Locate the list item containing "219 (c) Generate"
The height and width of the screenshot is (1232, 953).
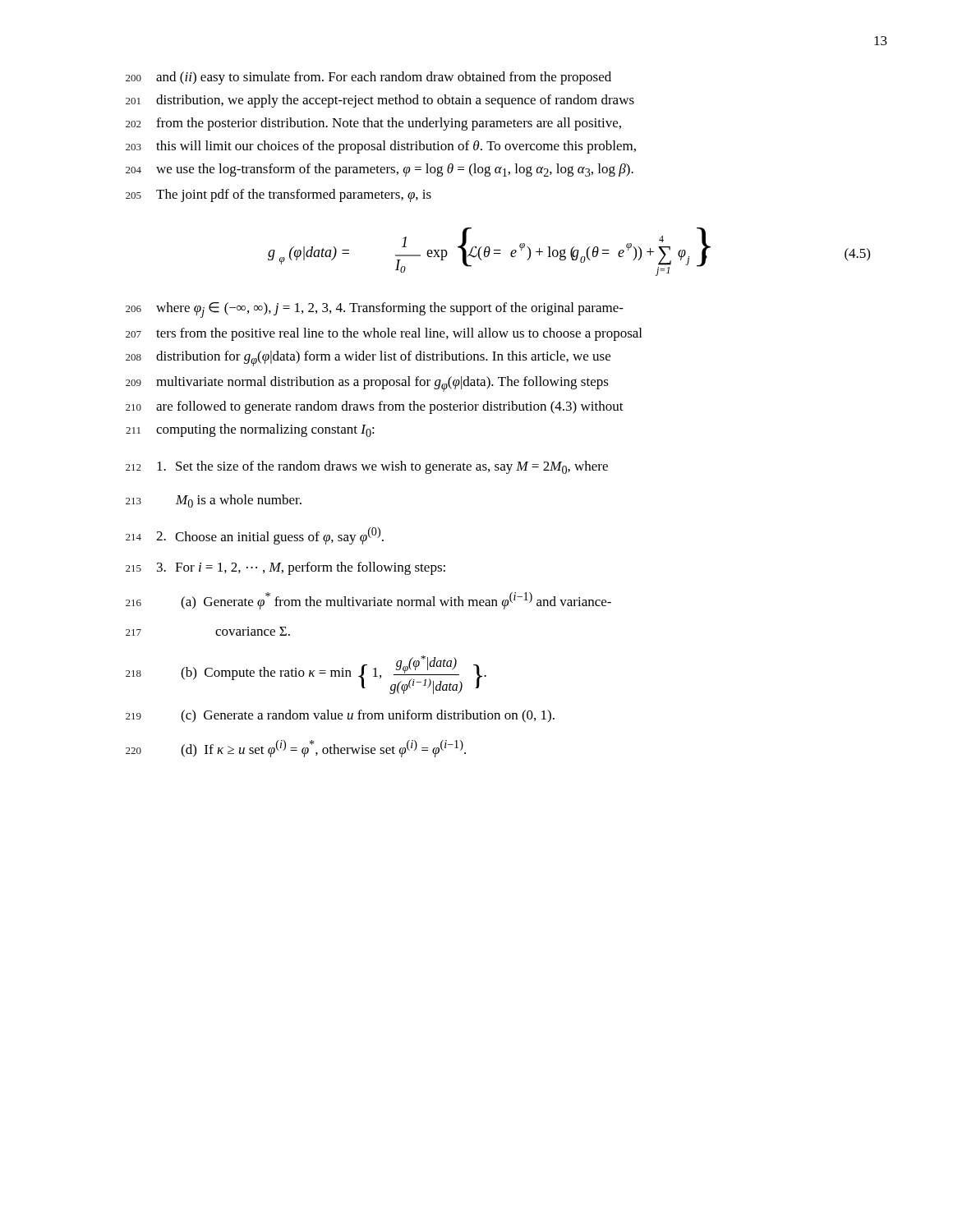click(x=485, y=715)
